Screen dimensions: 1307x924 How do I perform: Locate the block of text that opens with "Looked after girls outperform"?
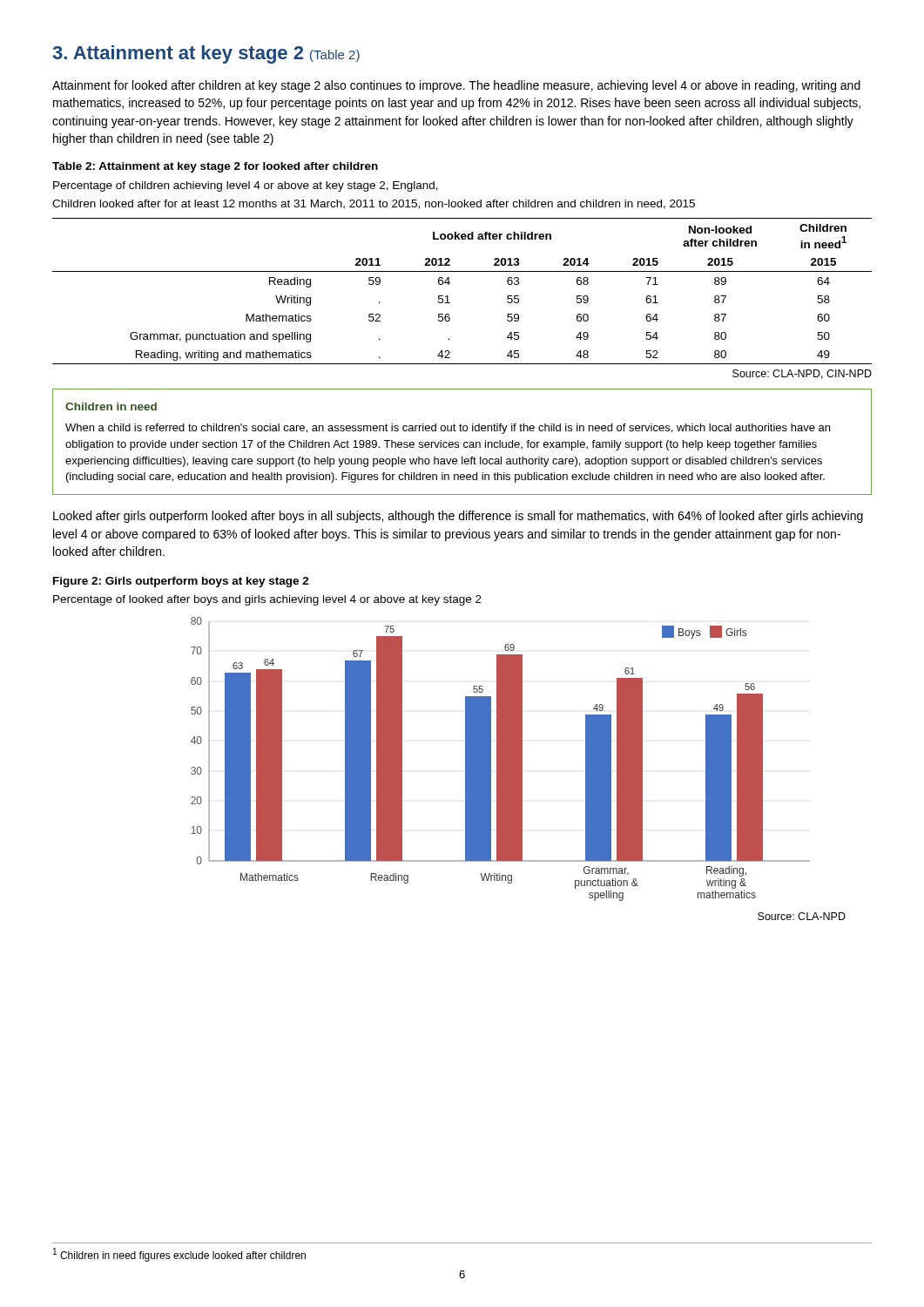pos(462,534)
